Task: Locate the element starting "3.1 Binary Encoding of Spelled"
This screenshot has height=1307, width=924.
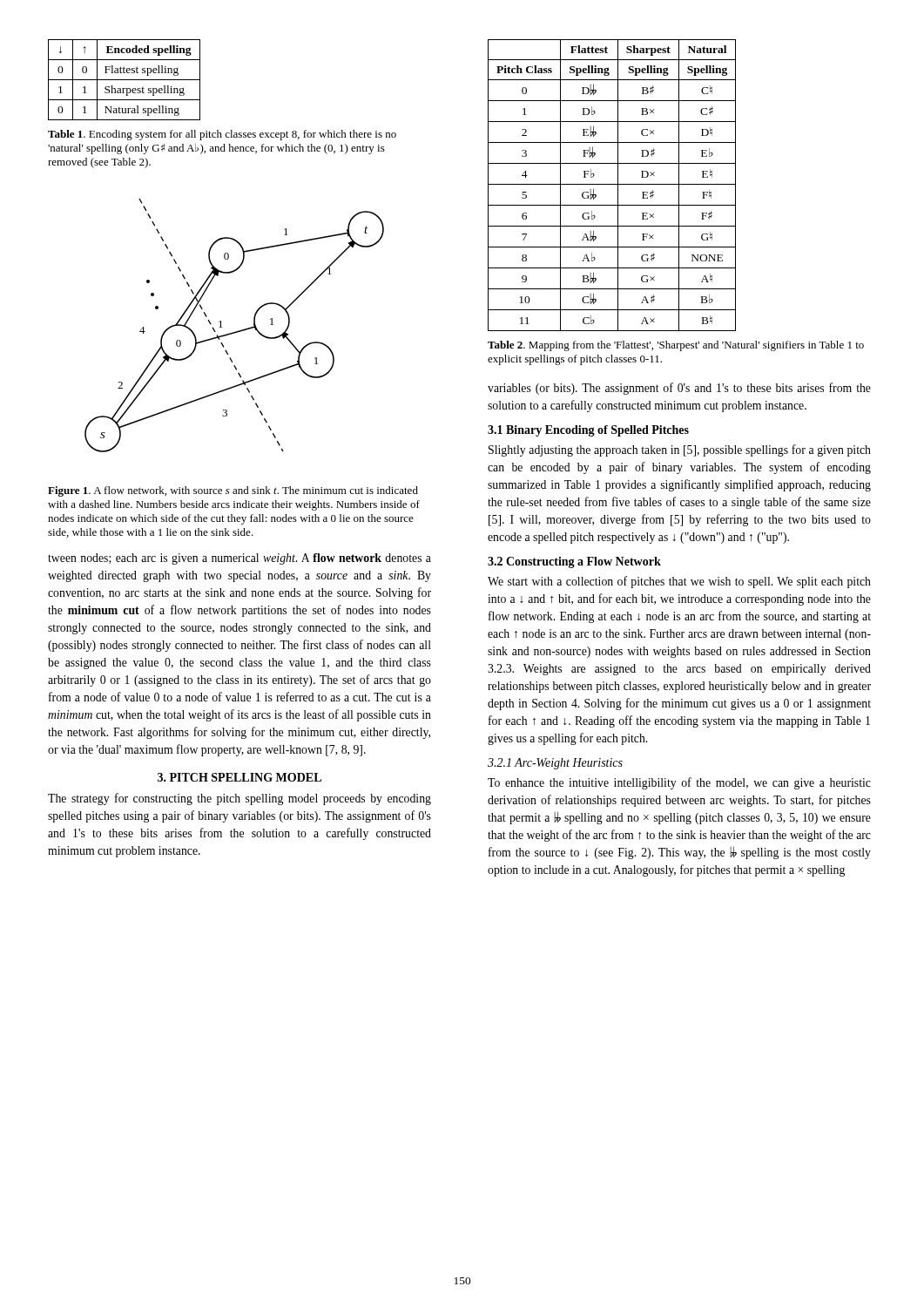Action: click(588, 430)
